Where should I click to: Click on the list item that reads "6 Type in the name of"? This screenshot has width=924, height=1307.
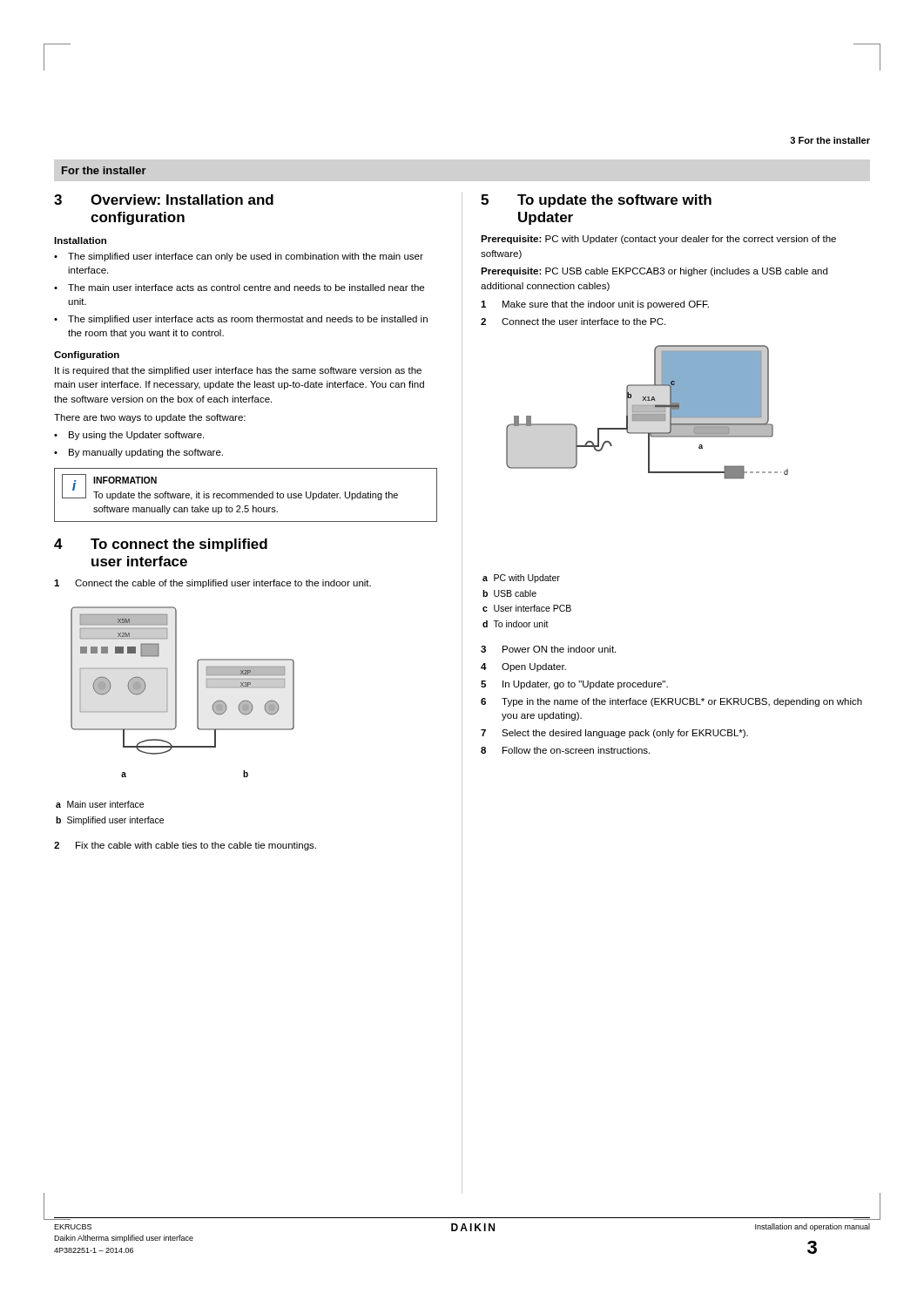tap(672, 709)
